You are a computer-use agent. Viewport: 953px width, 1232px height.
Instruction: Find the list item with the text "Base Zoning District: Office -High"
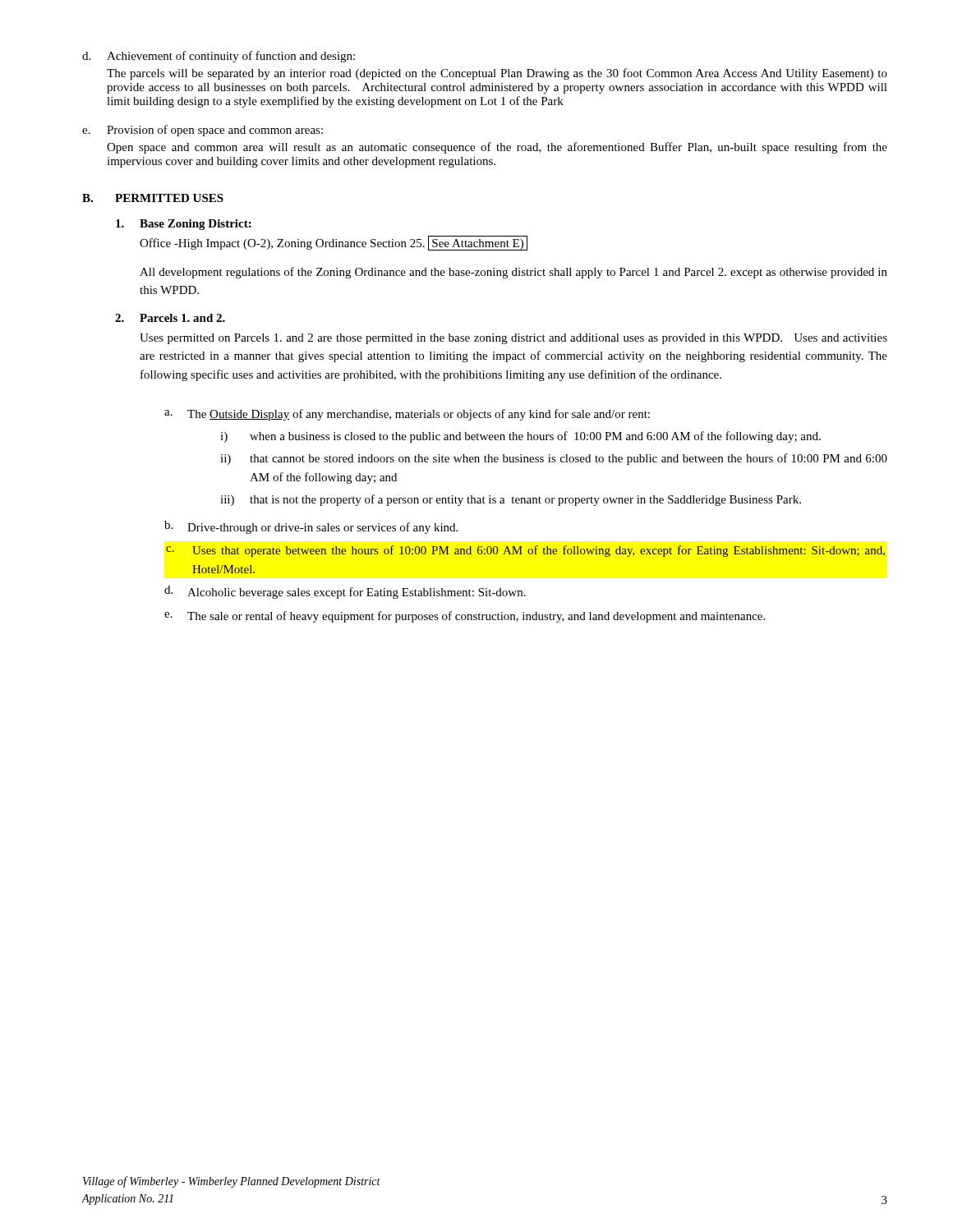[x=501, y=258]
